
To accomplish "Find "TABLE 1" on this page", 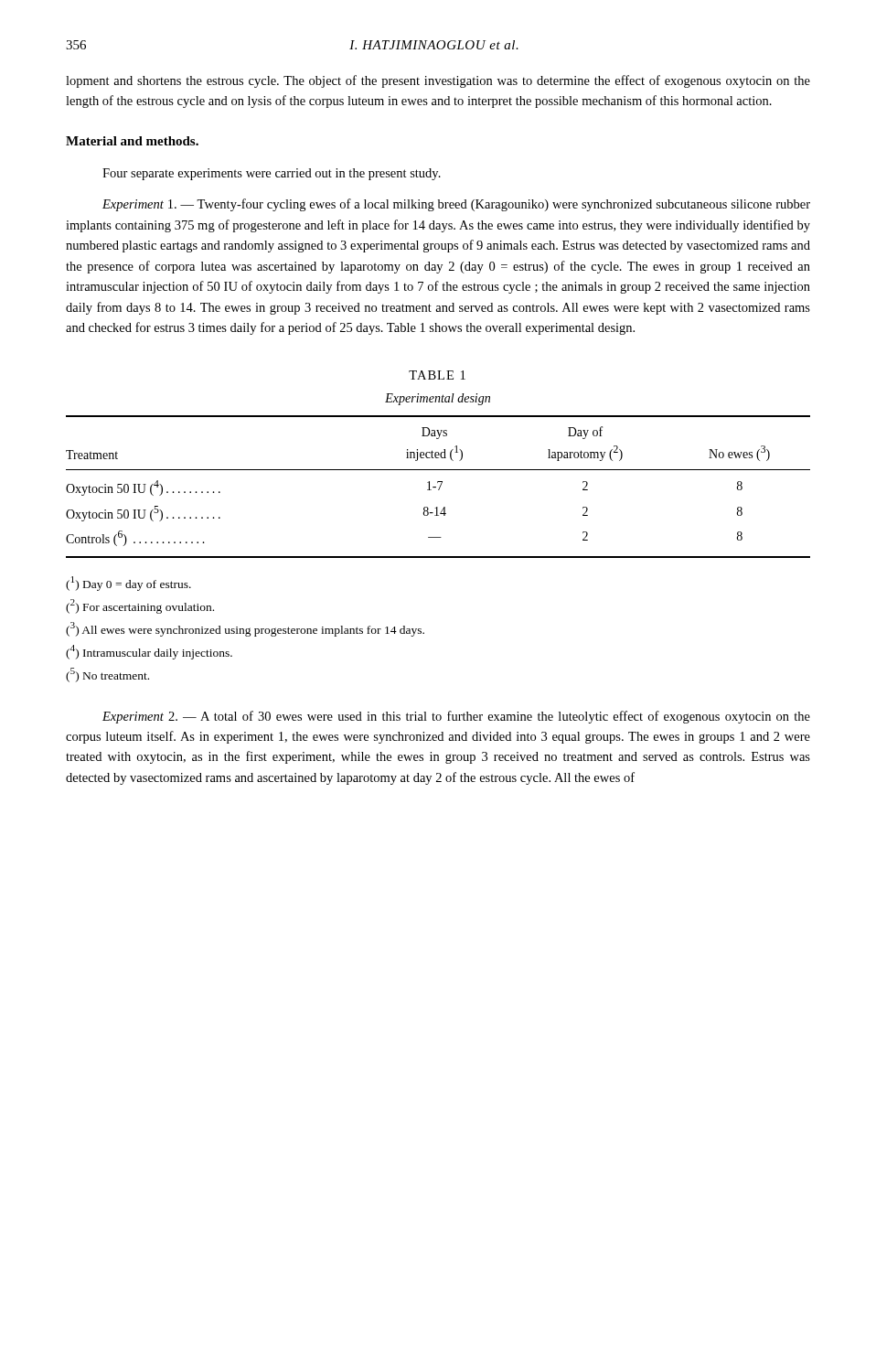I will coord(438,375).
